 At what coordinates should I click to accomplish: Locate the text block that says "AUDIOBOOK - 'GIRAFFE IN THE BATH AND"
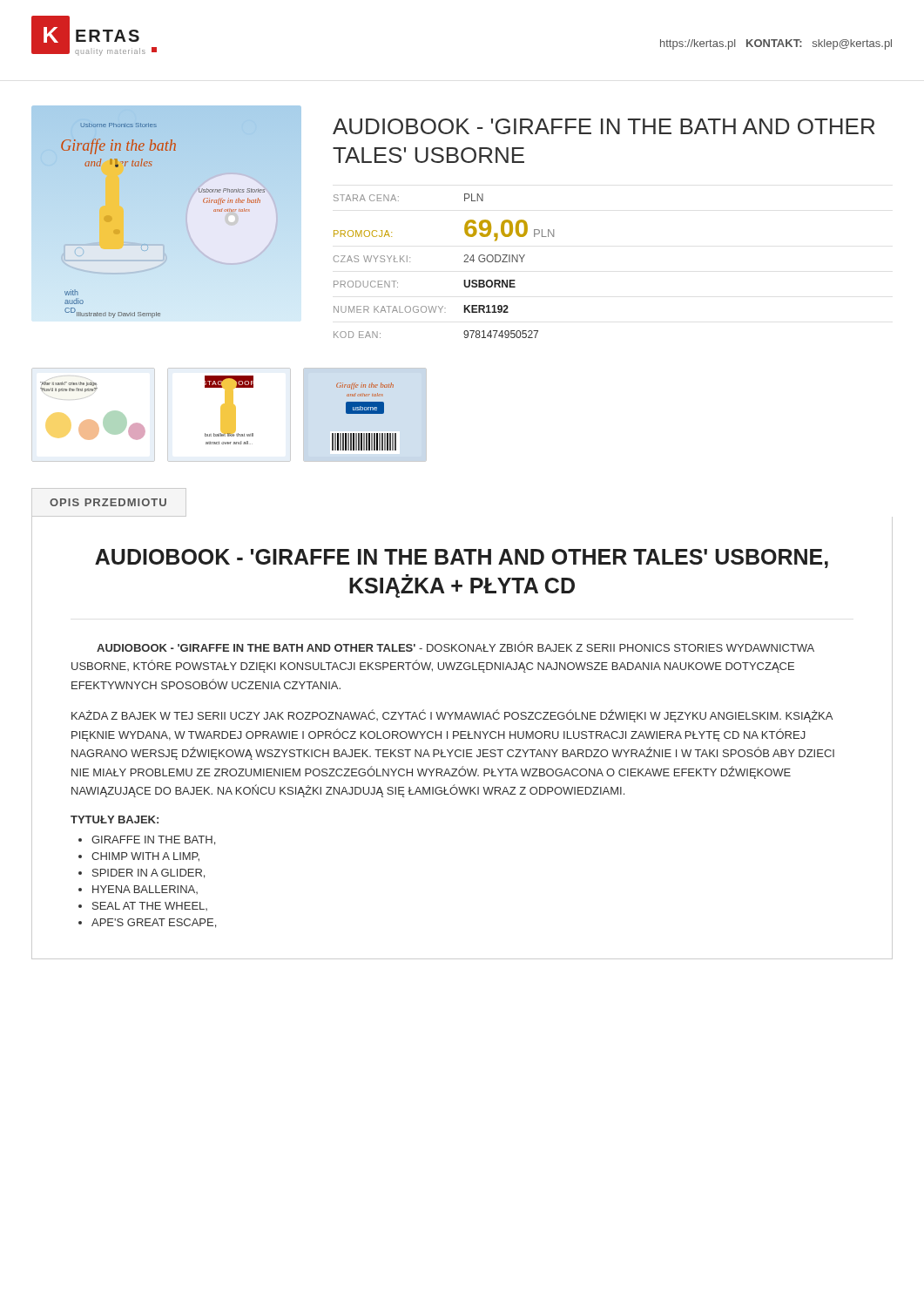[x=442, y=667]
